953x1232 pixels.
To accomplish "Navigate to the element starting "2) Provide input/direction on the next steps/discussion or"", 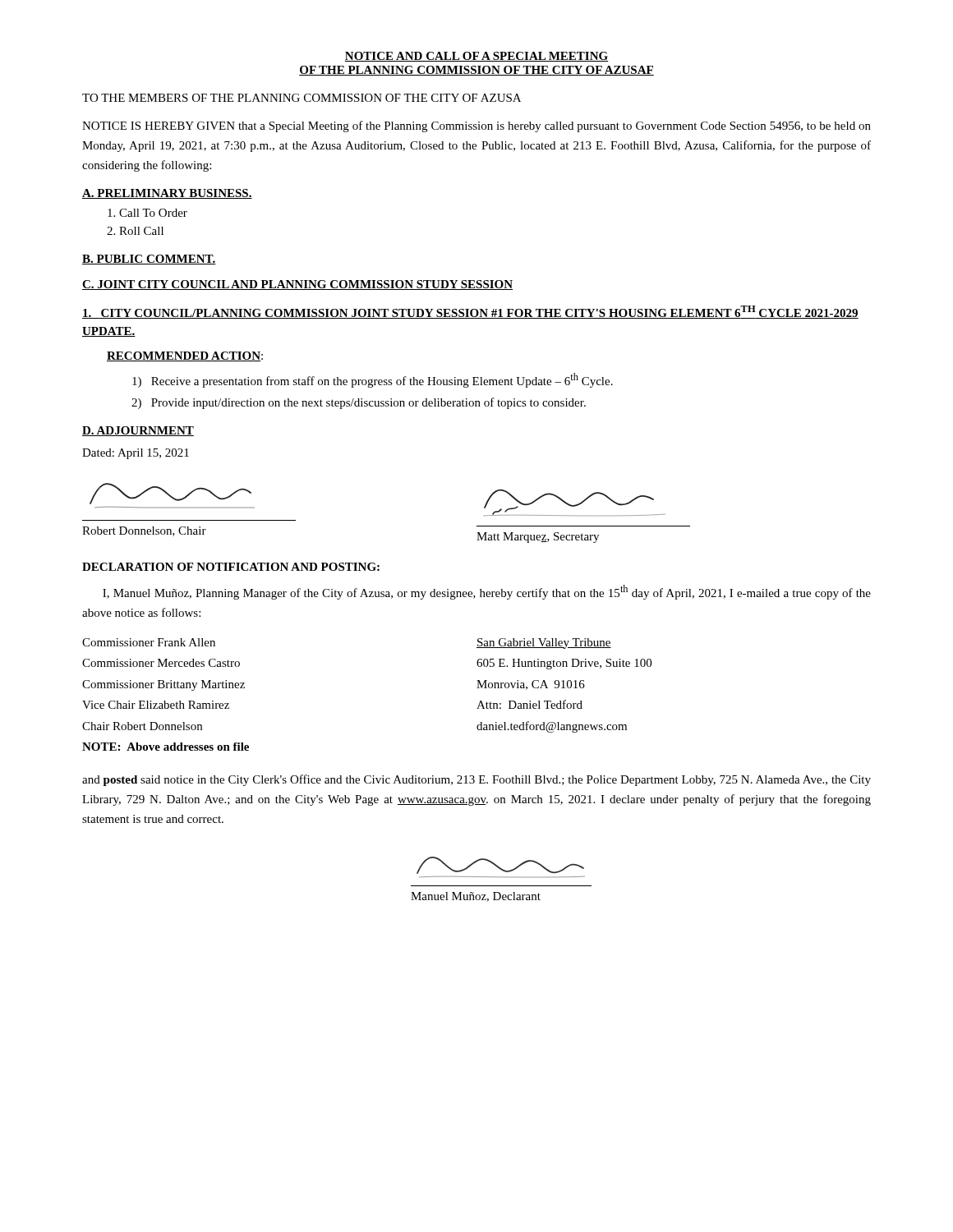I will pos(359,402).
